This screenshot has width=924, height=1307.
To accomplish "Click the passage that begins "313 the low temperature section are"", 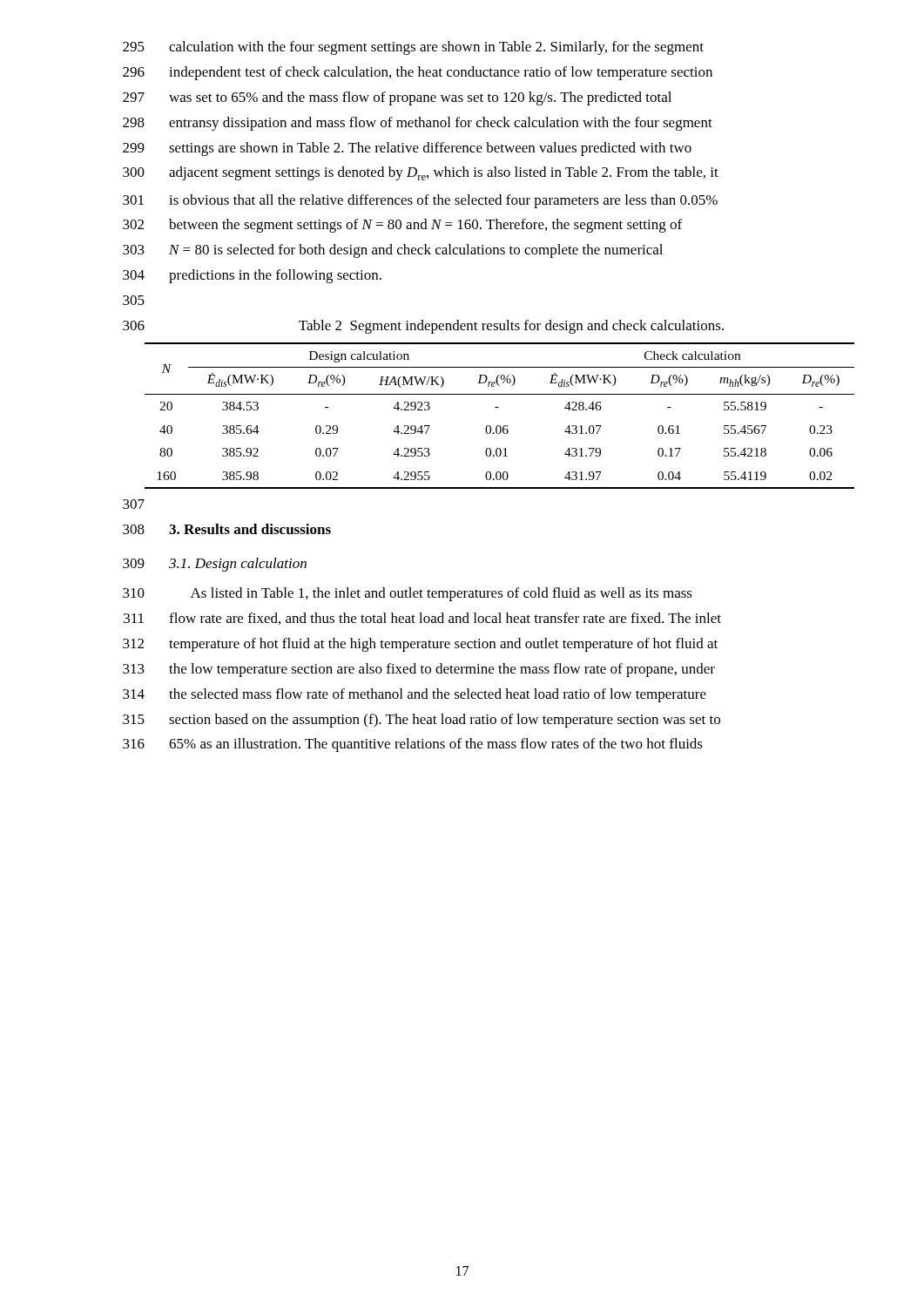I will [474, 669].
